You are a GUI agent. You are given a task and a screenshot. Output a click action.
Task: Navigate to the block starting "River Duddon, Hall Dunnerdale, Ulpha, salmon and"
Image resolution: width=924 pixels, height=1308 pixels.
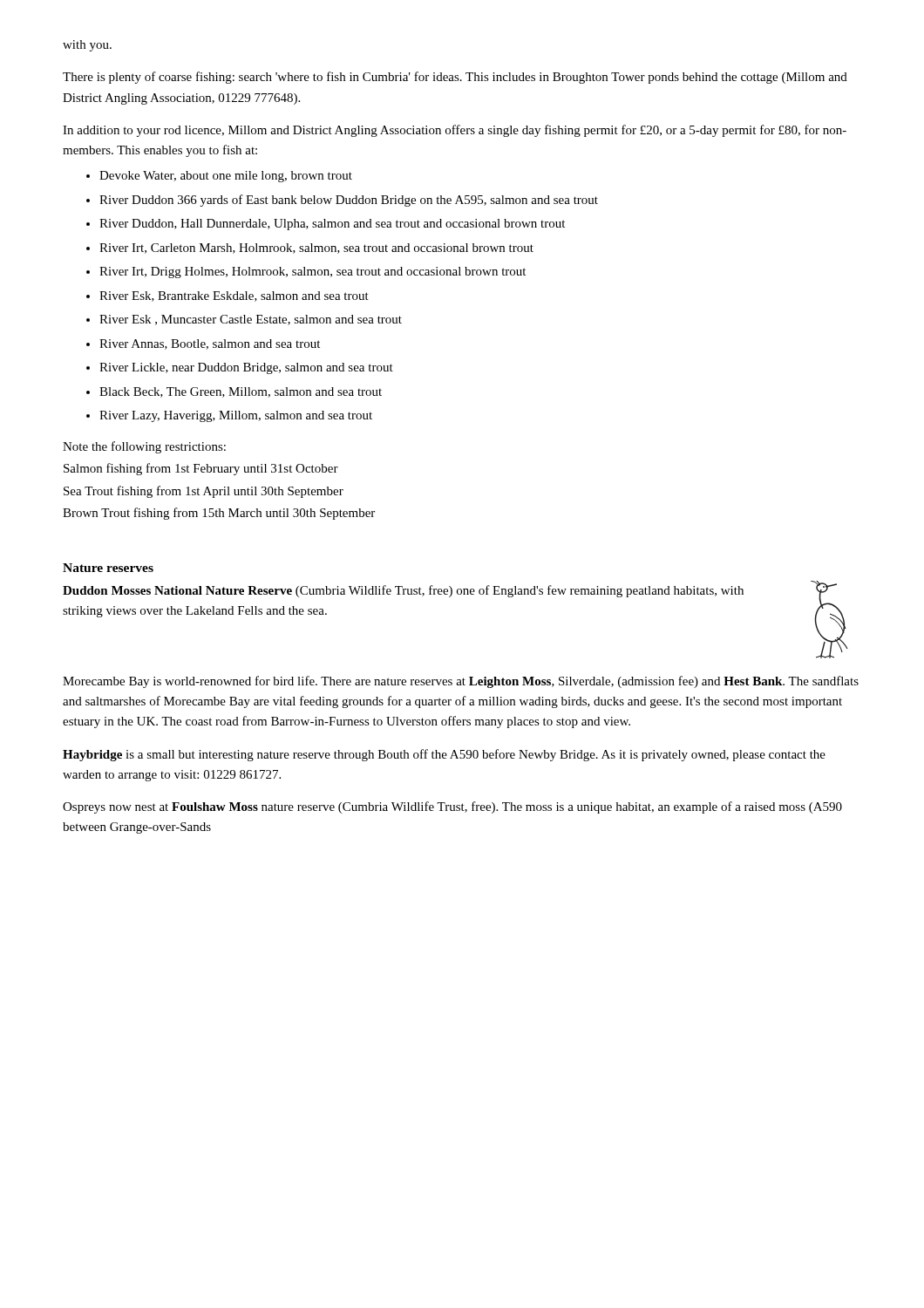pos(332,223)
